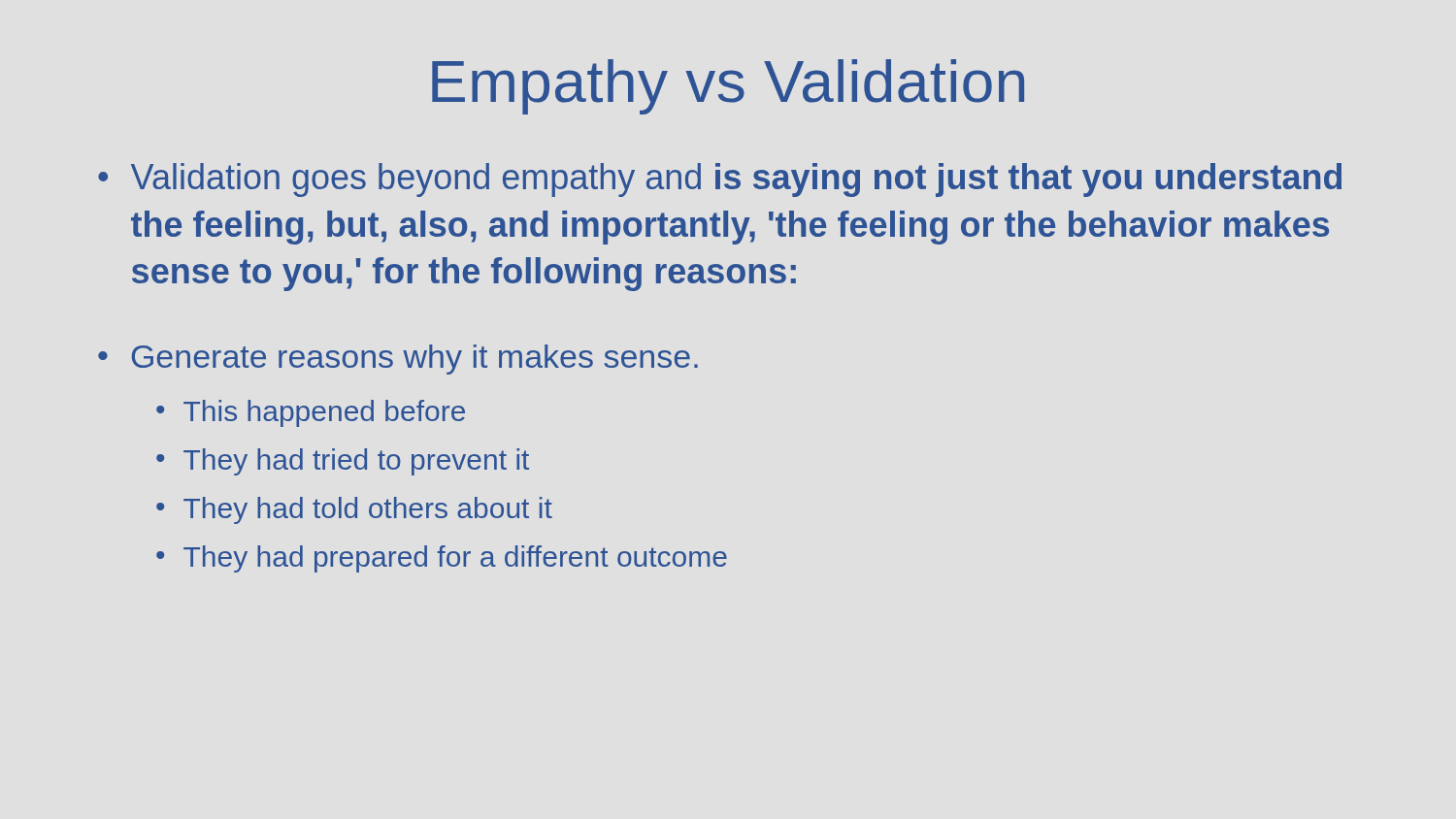Point to "• Generate reasons why it makes sense."
This screenshot has height=819, width=1456.
coord(399,357)
